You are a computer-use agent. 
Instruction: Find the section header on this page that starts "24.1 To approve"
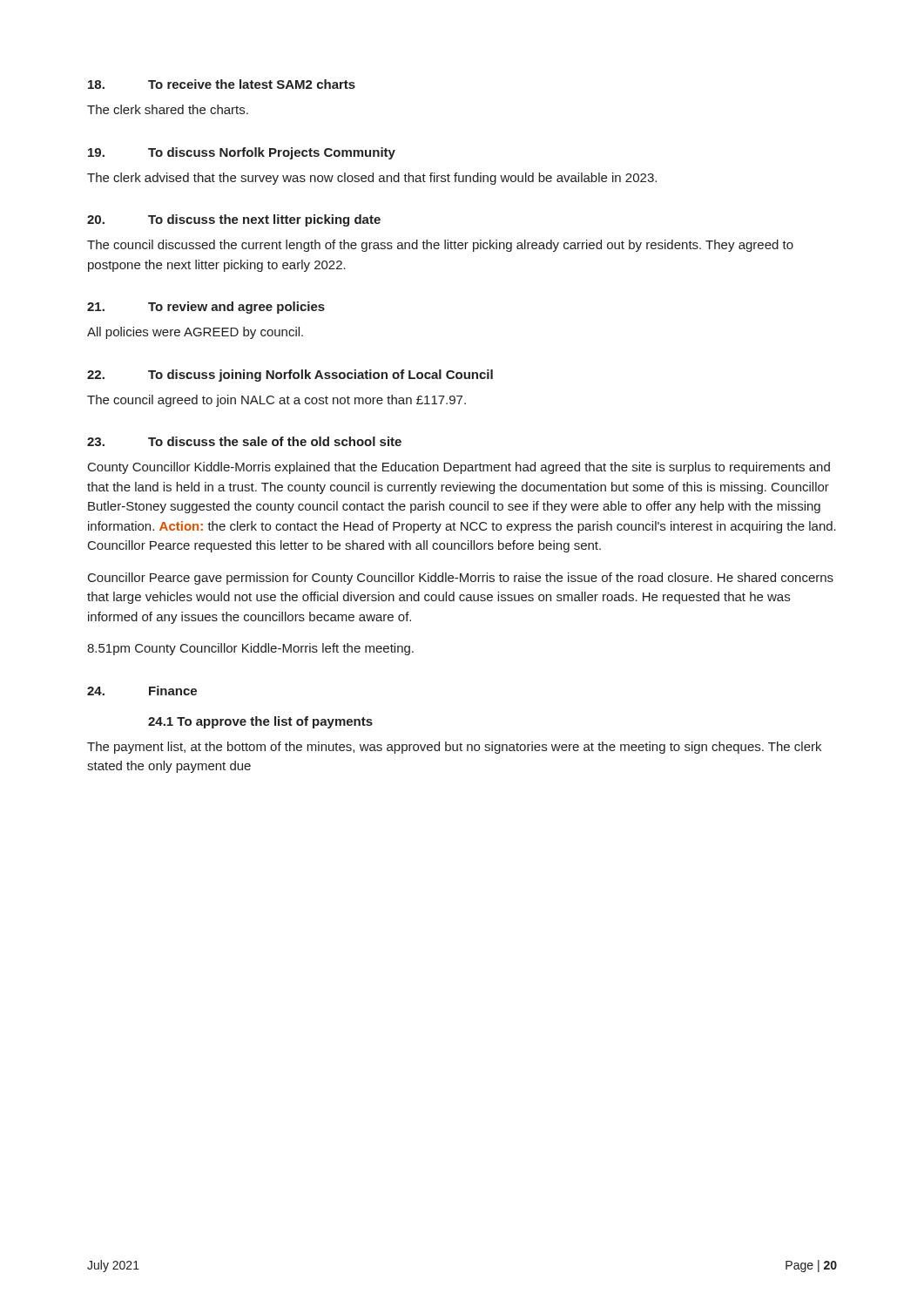click(260, 721)
